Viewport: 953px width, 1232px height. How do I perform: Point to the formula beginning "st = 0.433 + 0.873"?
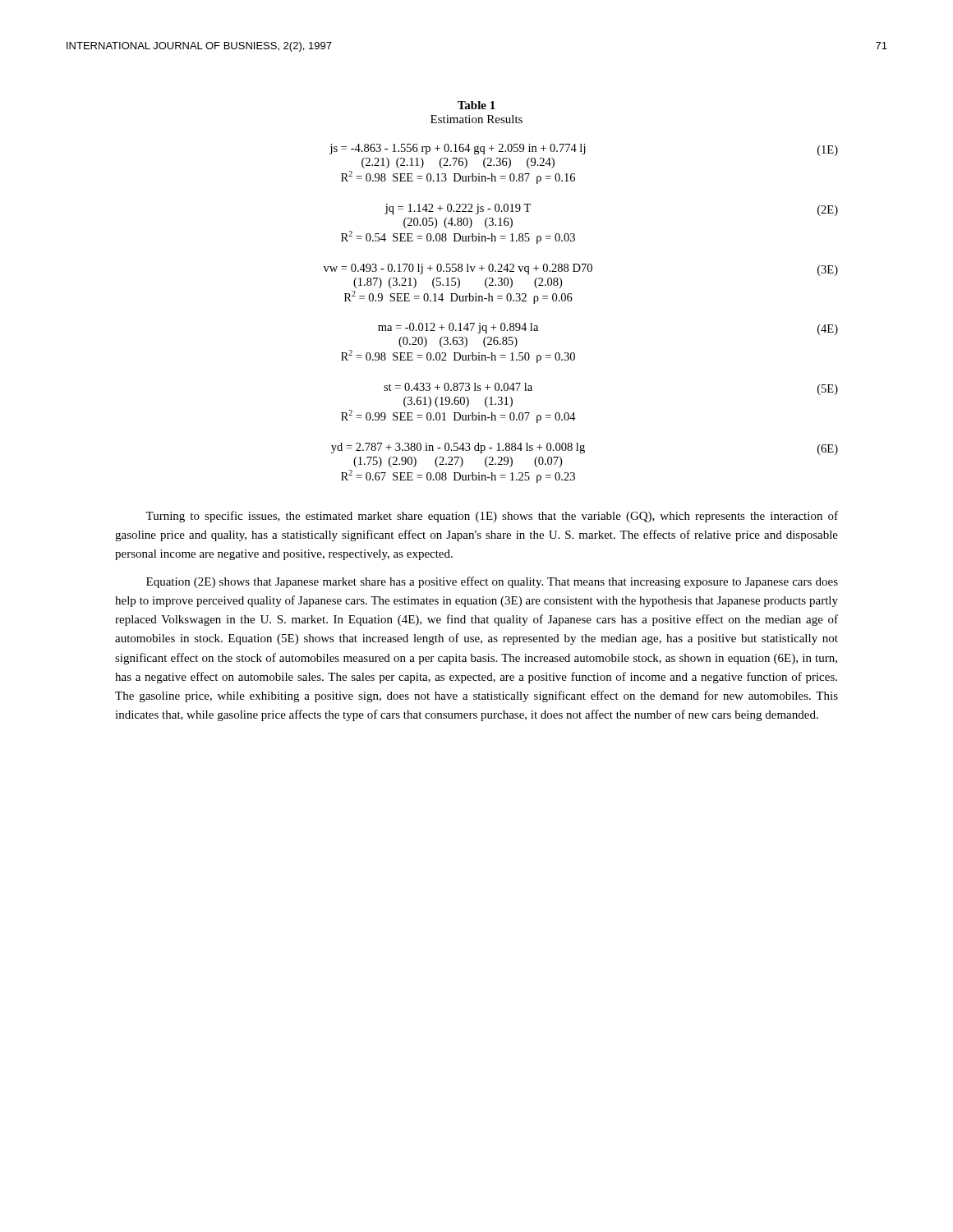click(476, 402)
